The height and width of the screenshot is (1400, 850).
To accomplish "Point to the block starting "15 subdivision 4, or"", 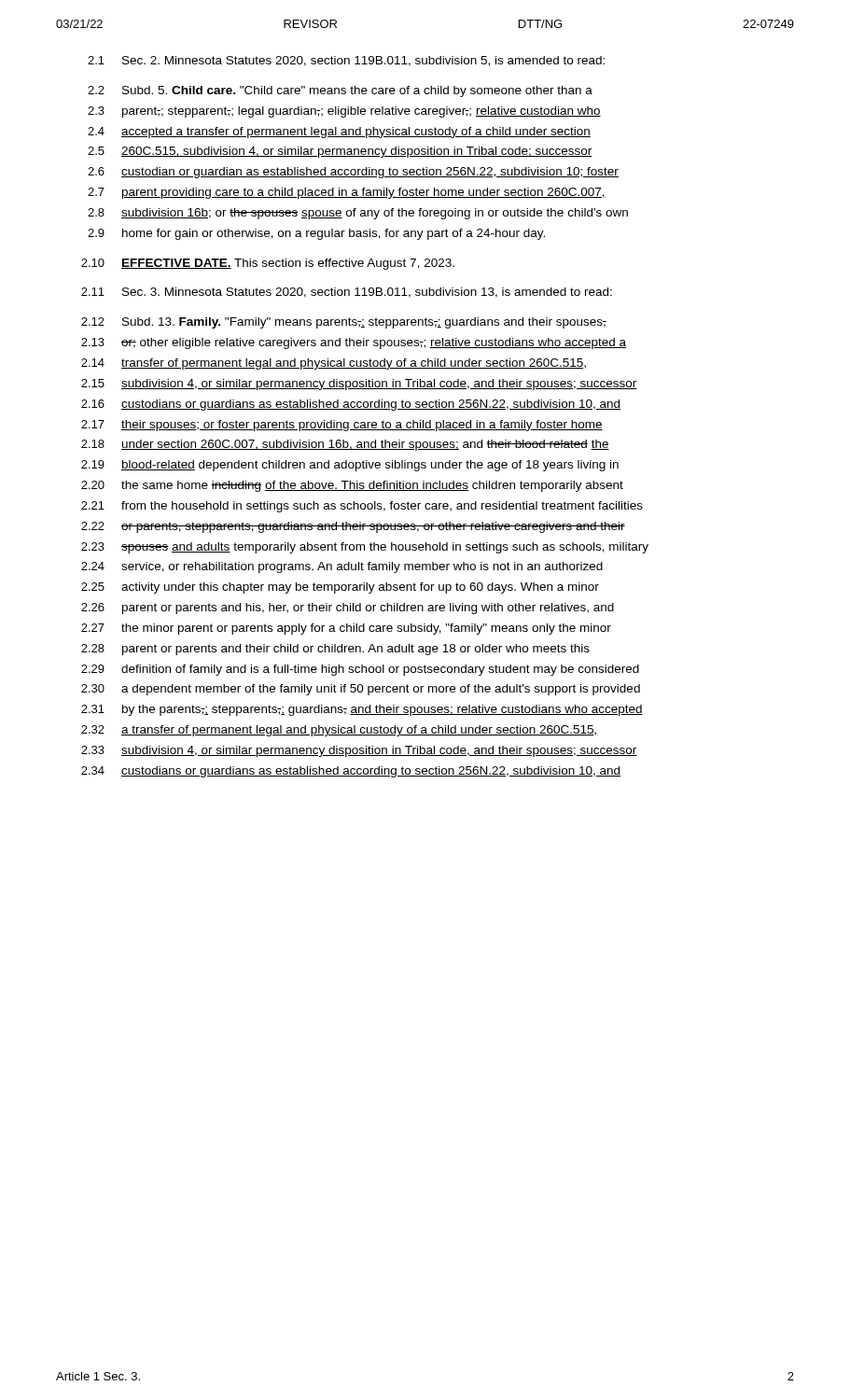I will click(x=425, y=383).
